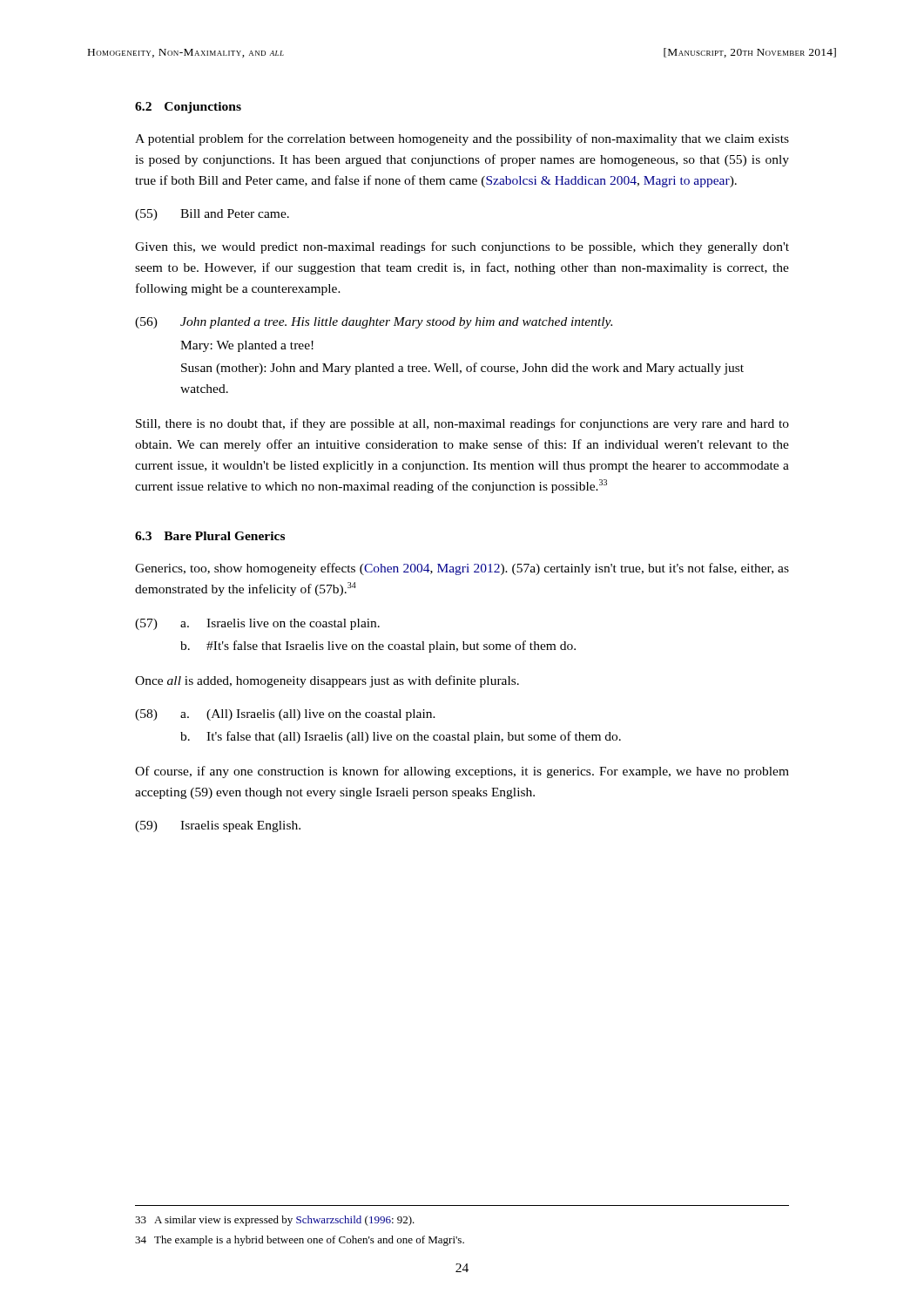Find the section header on this page that starts "6.3 Bare Plural"
Screen dimensions: 1307x924
point(210,536)
